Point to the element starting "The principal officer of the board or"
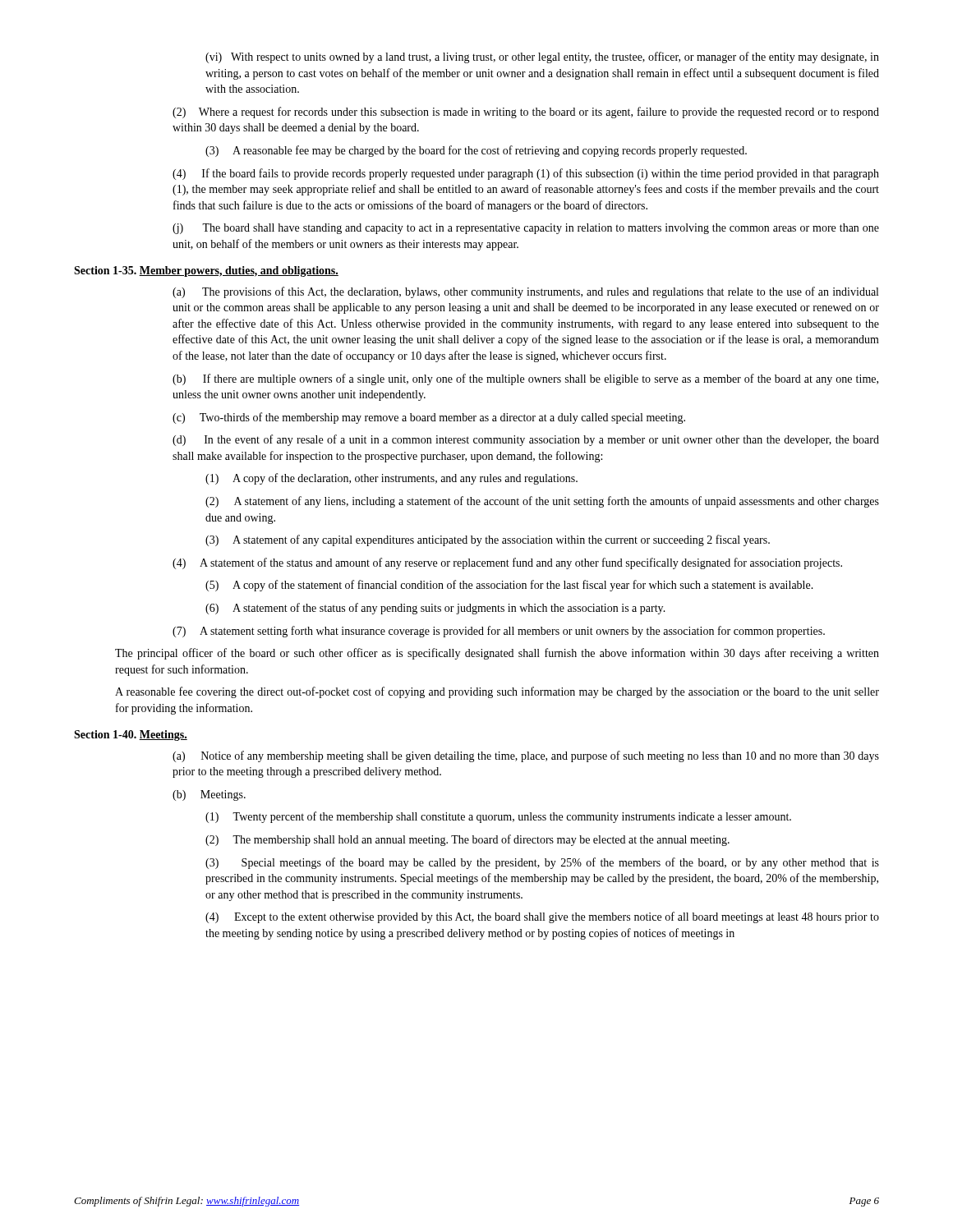The width and height of the screenshot is (953, 1232). click(497, 662)
